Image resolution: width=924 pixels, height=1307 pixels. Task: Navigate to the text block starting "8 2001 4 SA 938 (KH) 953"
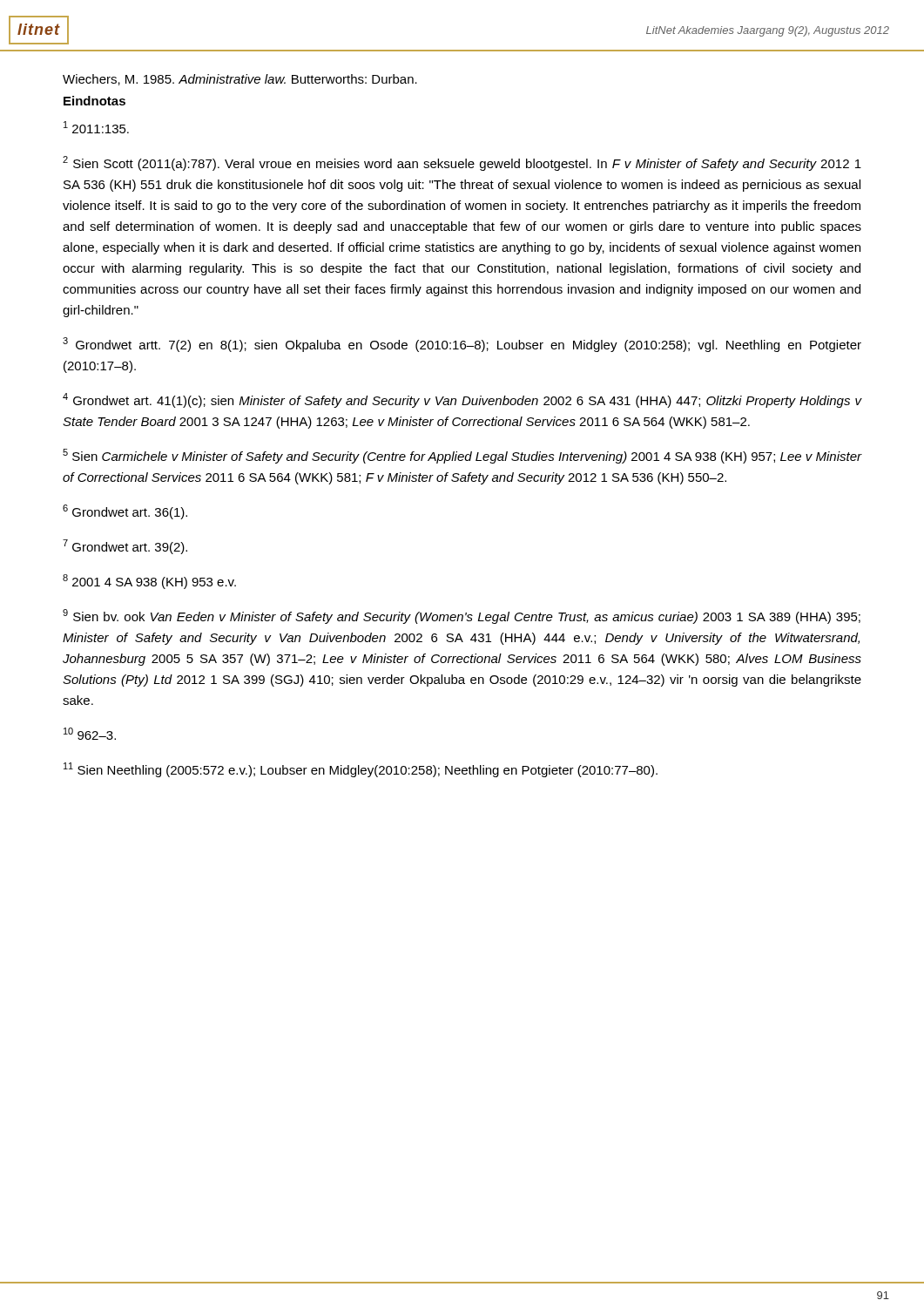pos(150,580)
